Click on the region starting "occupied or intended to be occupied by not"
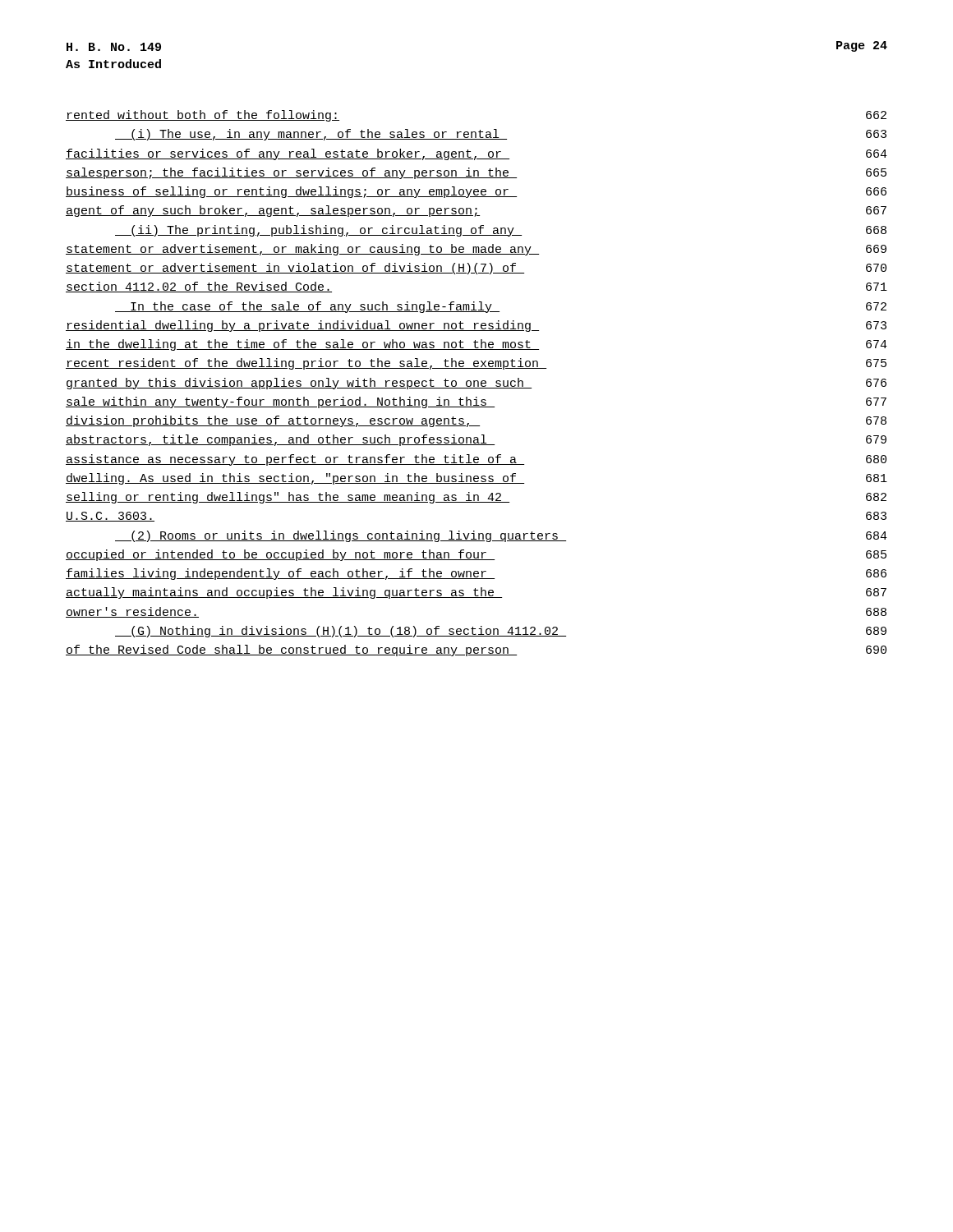Image resolution: width=953 pixels, height=1232 pixels. [476, 556]
